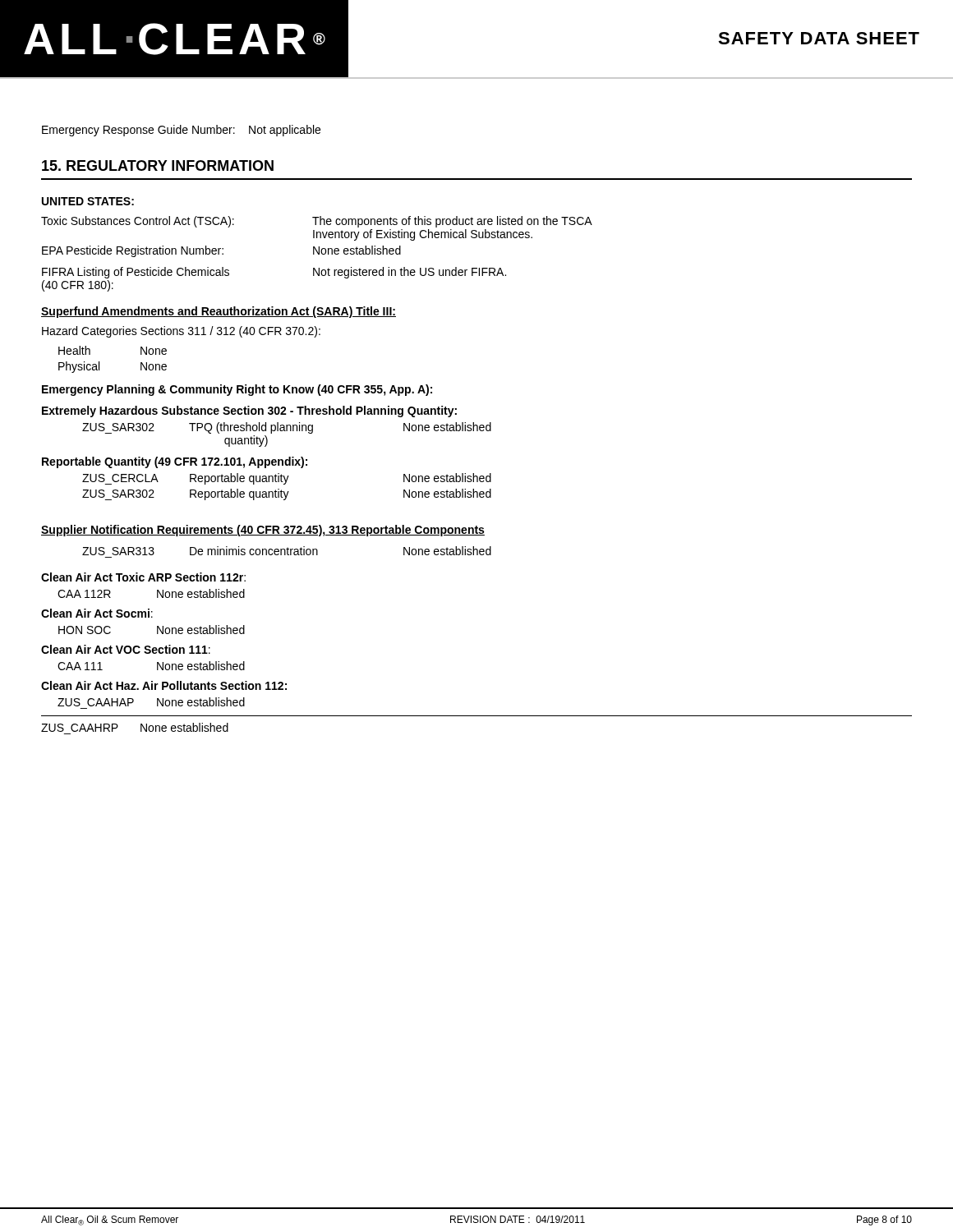953x1232 pixels.
Task: Locate the block of text that opens with "Superfund Amendments and Reauthorization Act (SARA) Title"
Action: click(219, 311)
